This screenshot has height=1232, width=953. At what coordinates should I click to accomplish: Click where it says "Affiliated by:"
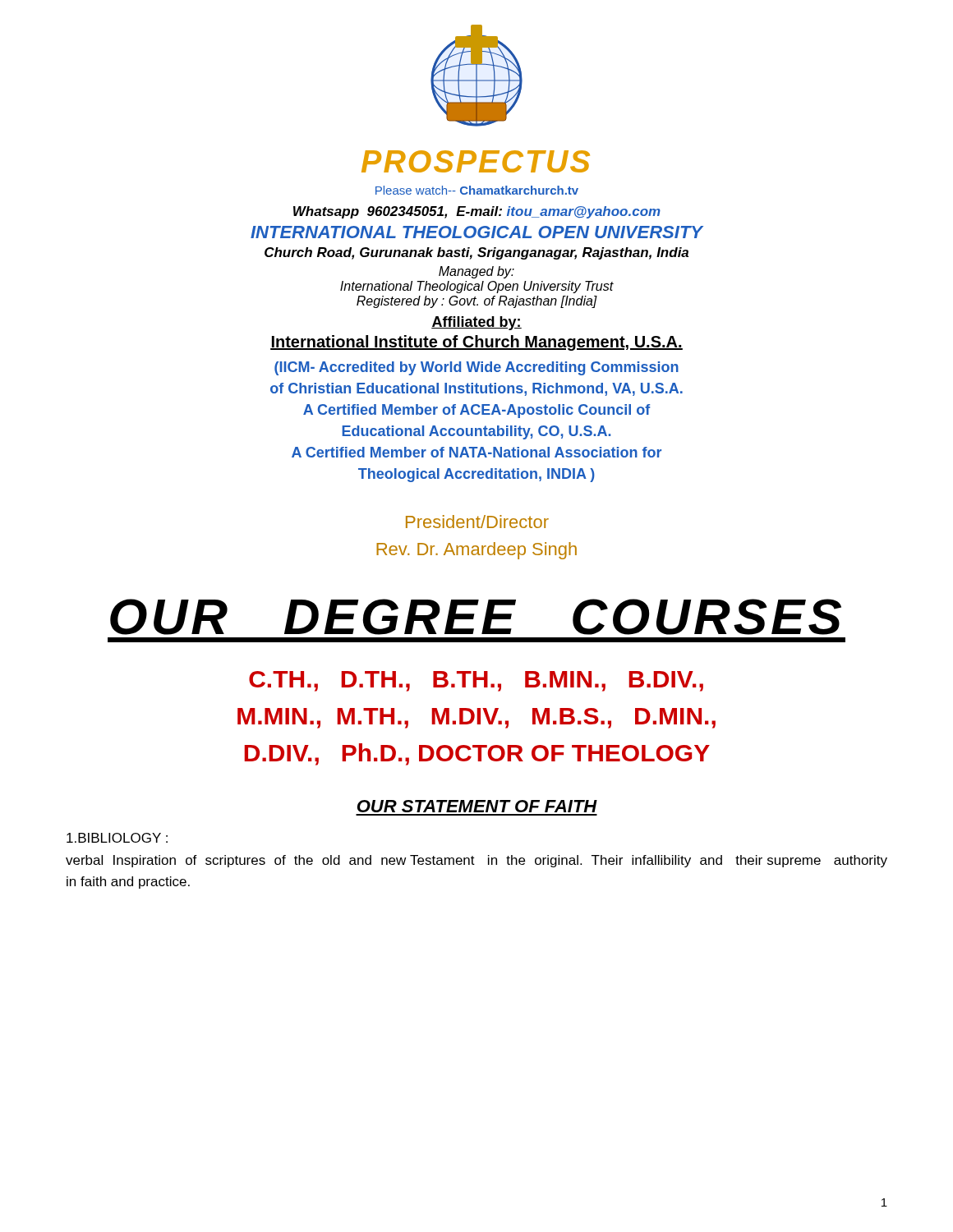pos(476,322)
